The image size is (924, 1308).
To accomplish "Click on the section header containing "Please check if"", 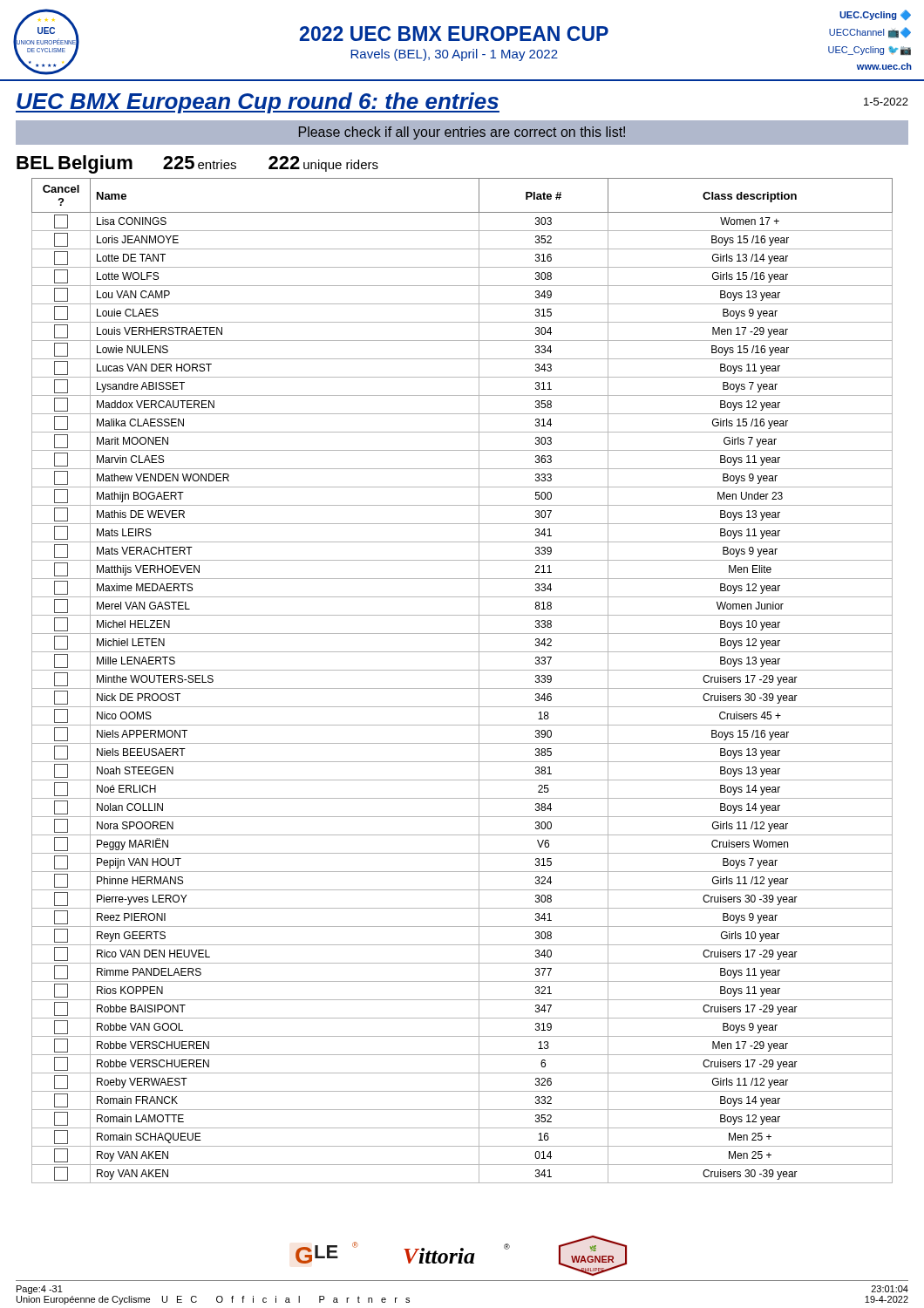I will (462, 132).
